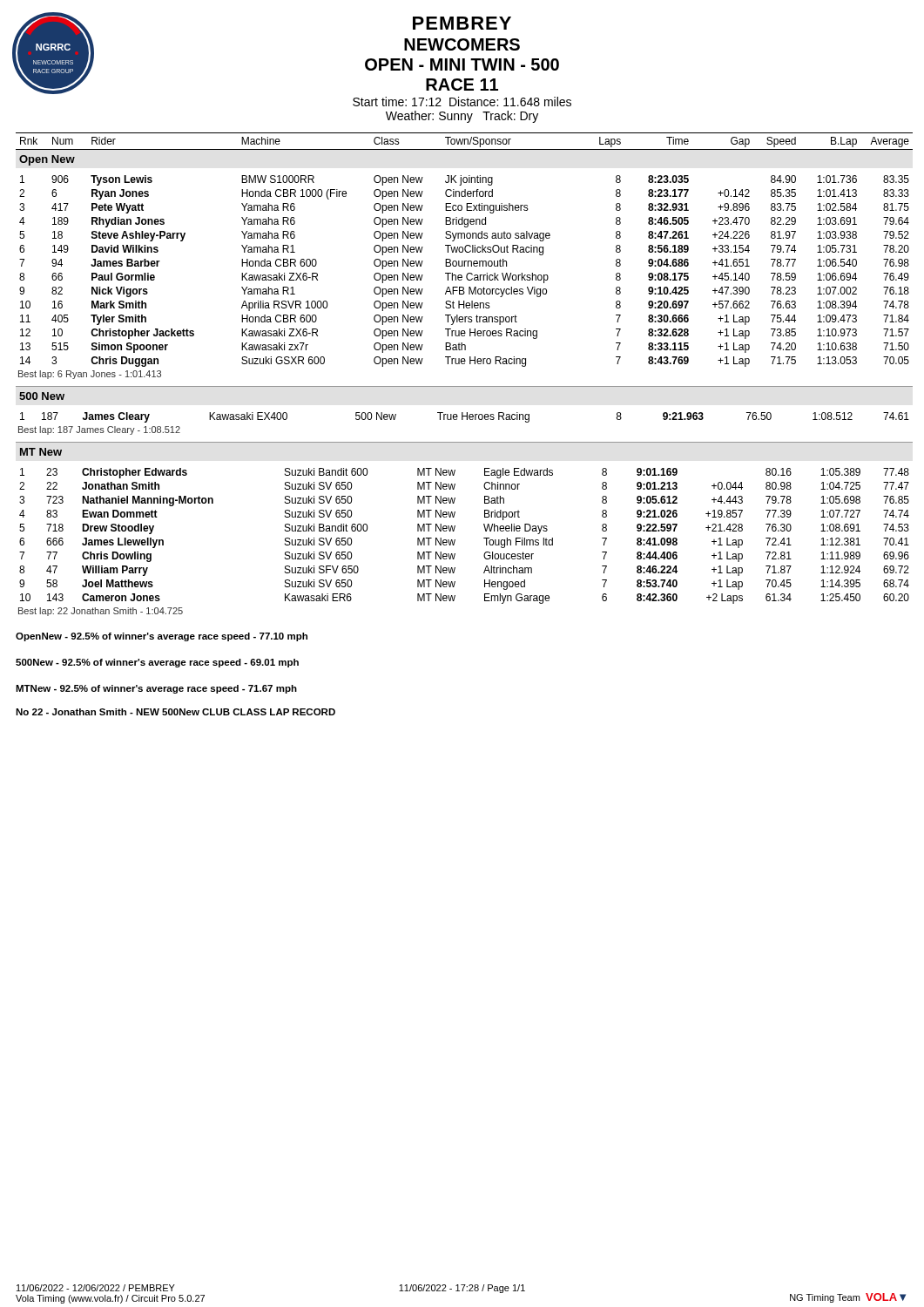Click on the table containing "MT New"
The width and height of the screenshot is (924, 1307).
pyautogui.click(x=464, y=523)
